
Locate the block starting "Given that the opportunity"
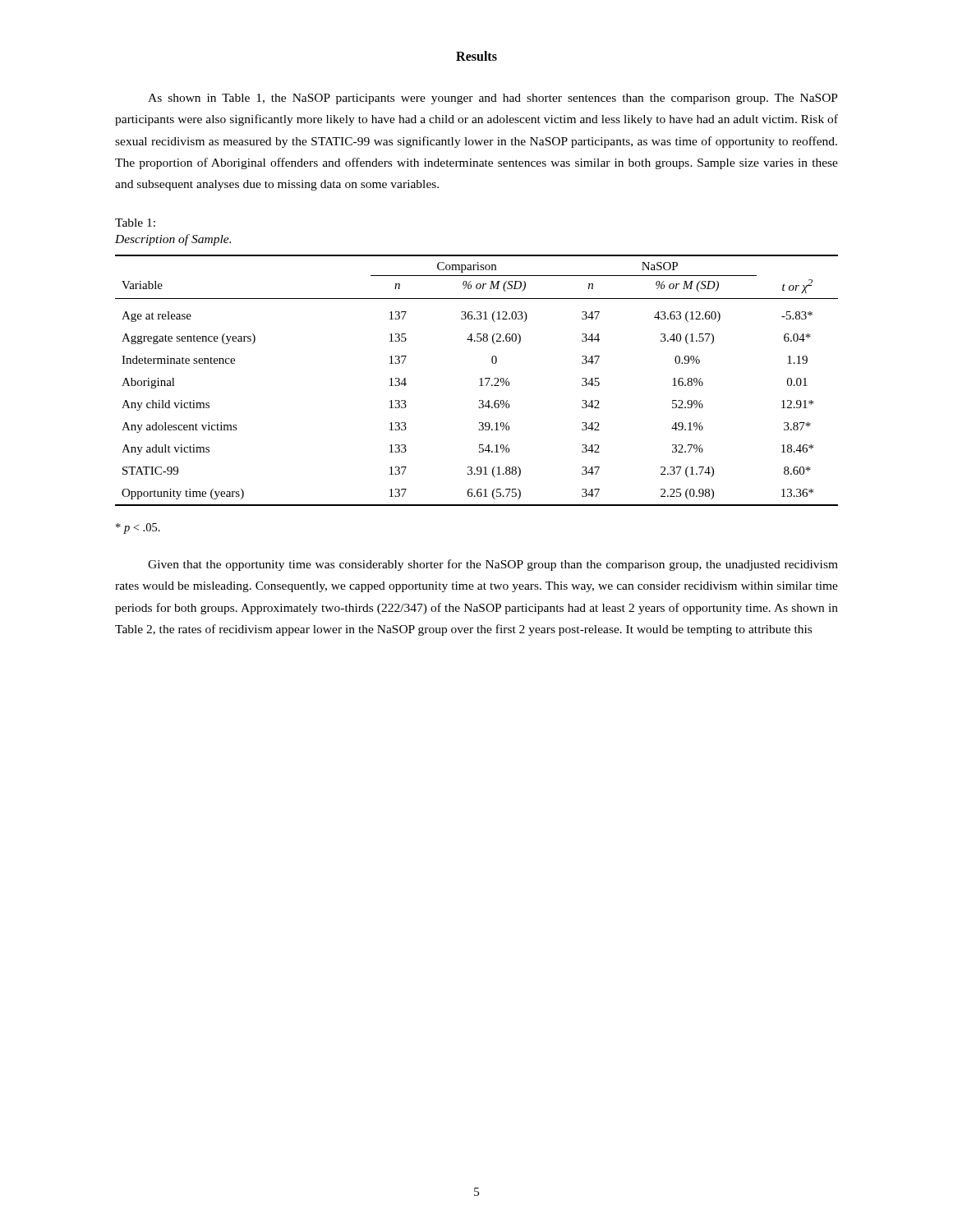tap(476, 596)
